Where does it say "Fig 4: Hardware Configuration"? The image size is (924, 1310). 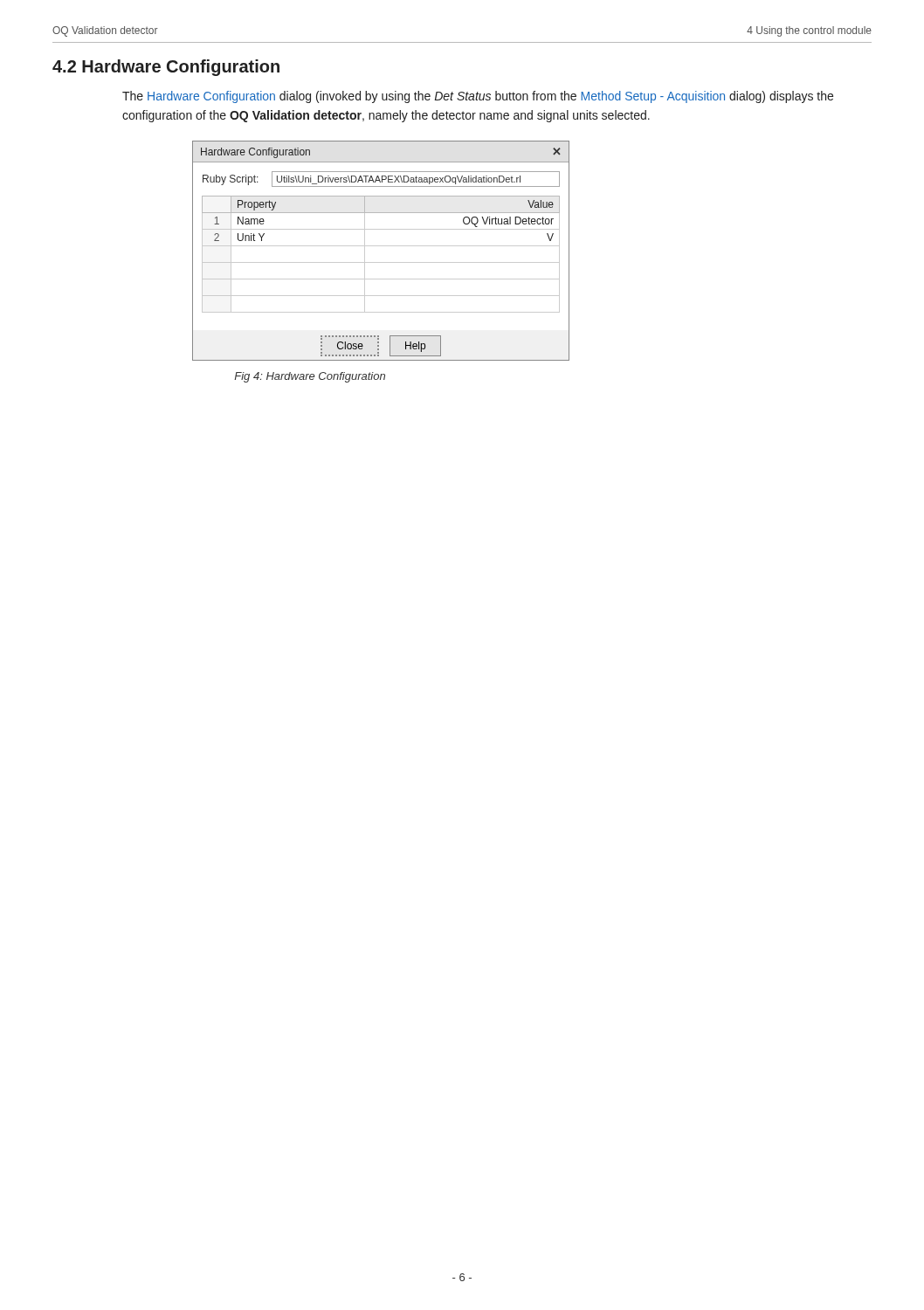[310, 376]
